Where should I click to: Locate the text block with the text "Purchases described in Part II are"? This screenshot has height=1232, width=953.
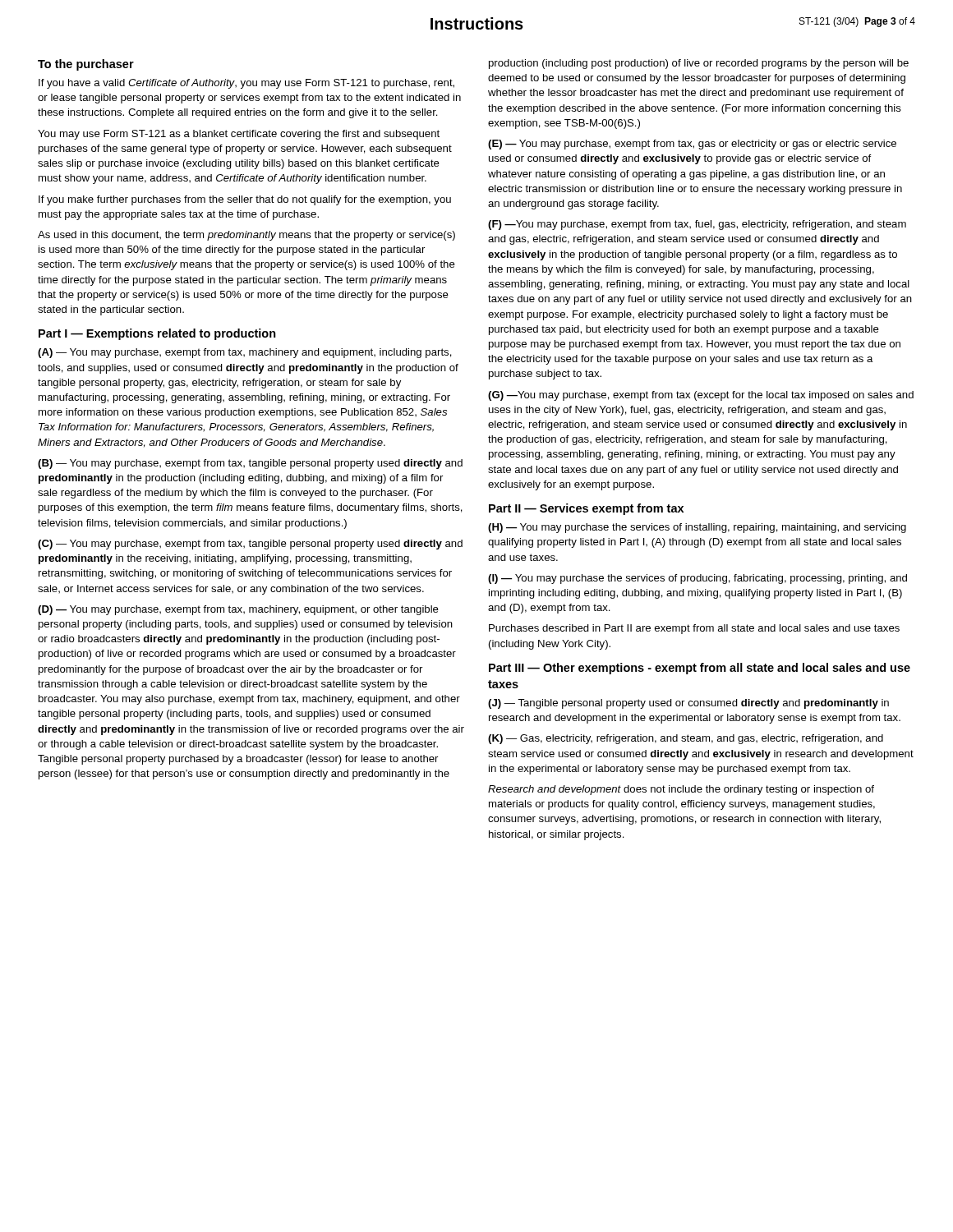pos(702,636)
